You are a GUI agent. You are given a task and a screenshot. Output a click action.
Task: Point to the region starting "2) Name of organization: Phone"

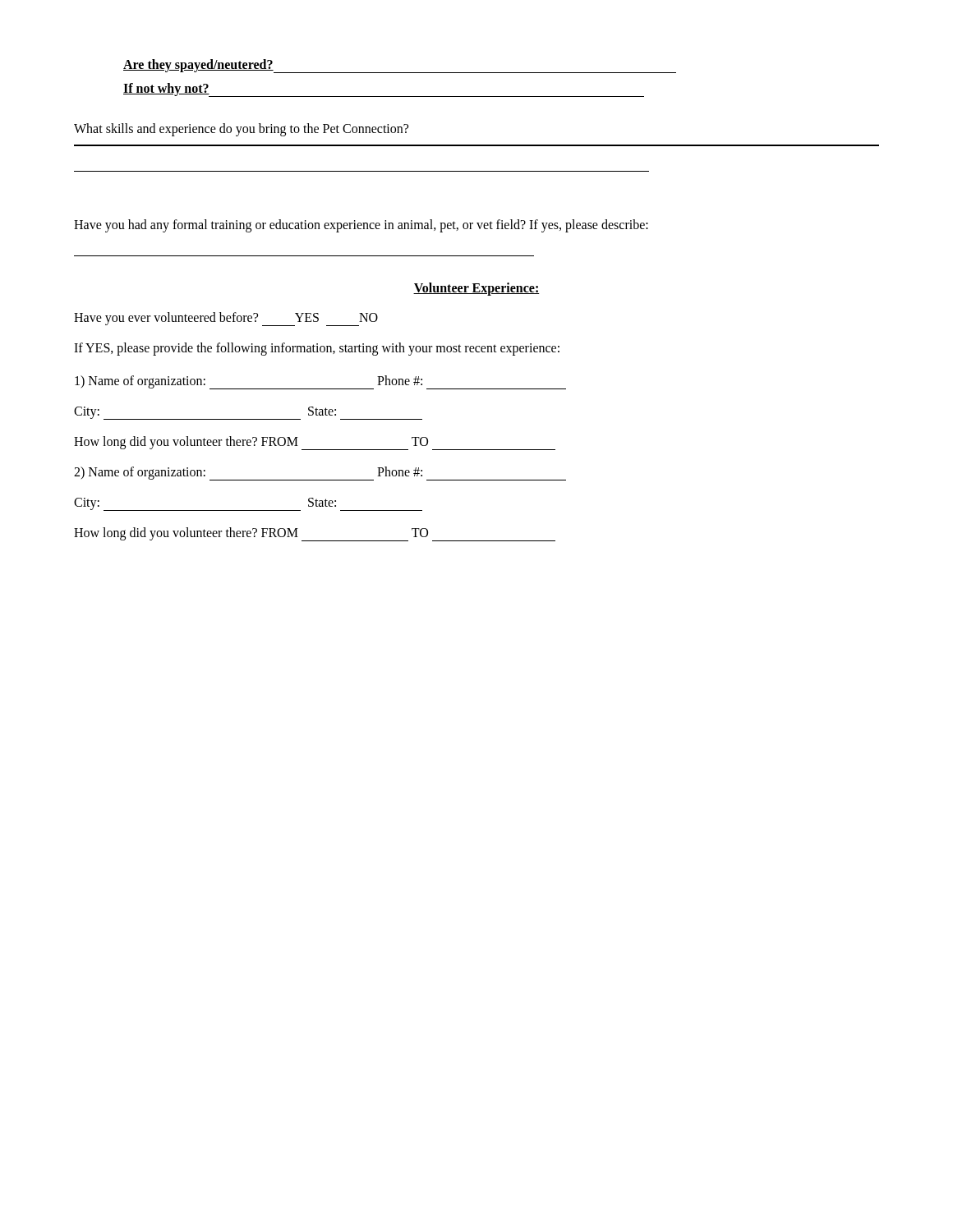coord(320,473)
